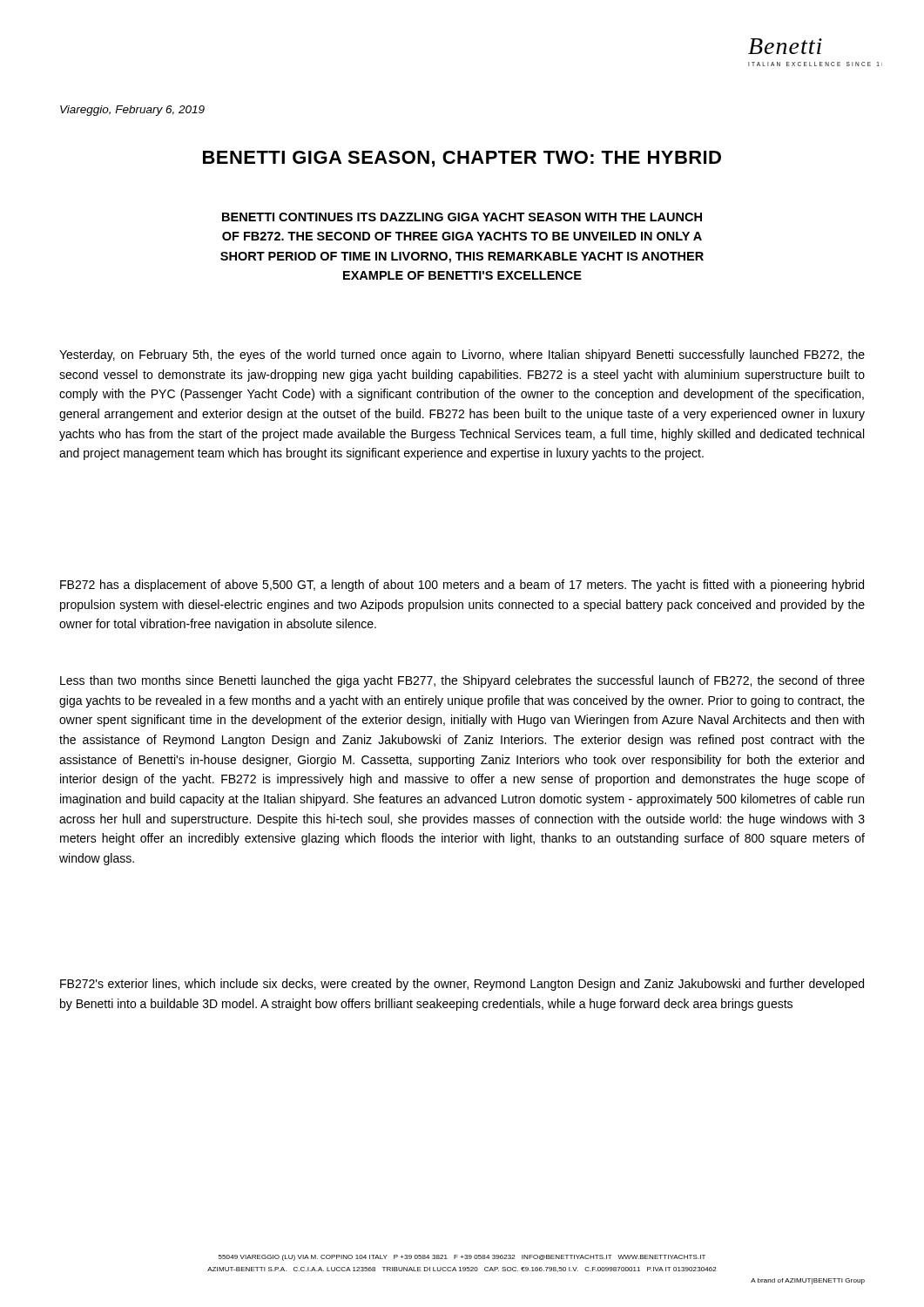Locate the logo
The image size is (924, 1307).
pos(813,52)
